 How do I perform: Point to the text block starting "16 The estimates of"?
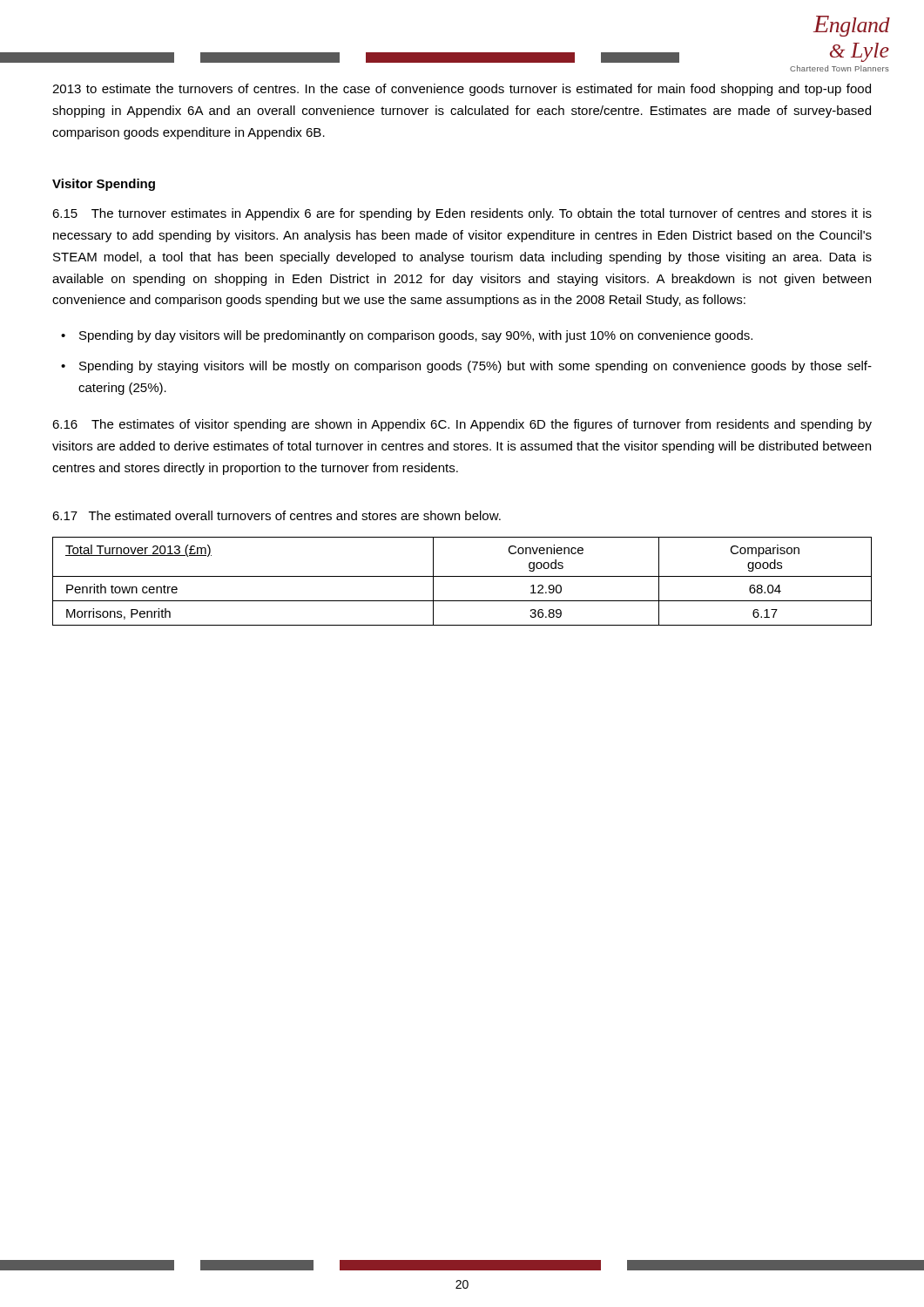[x=462, y=446]
